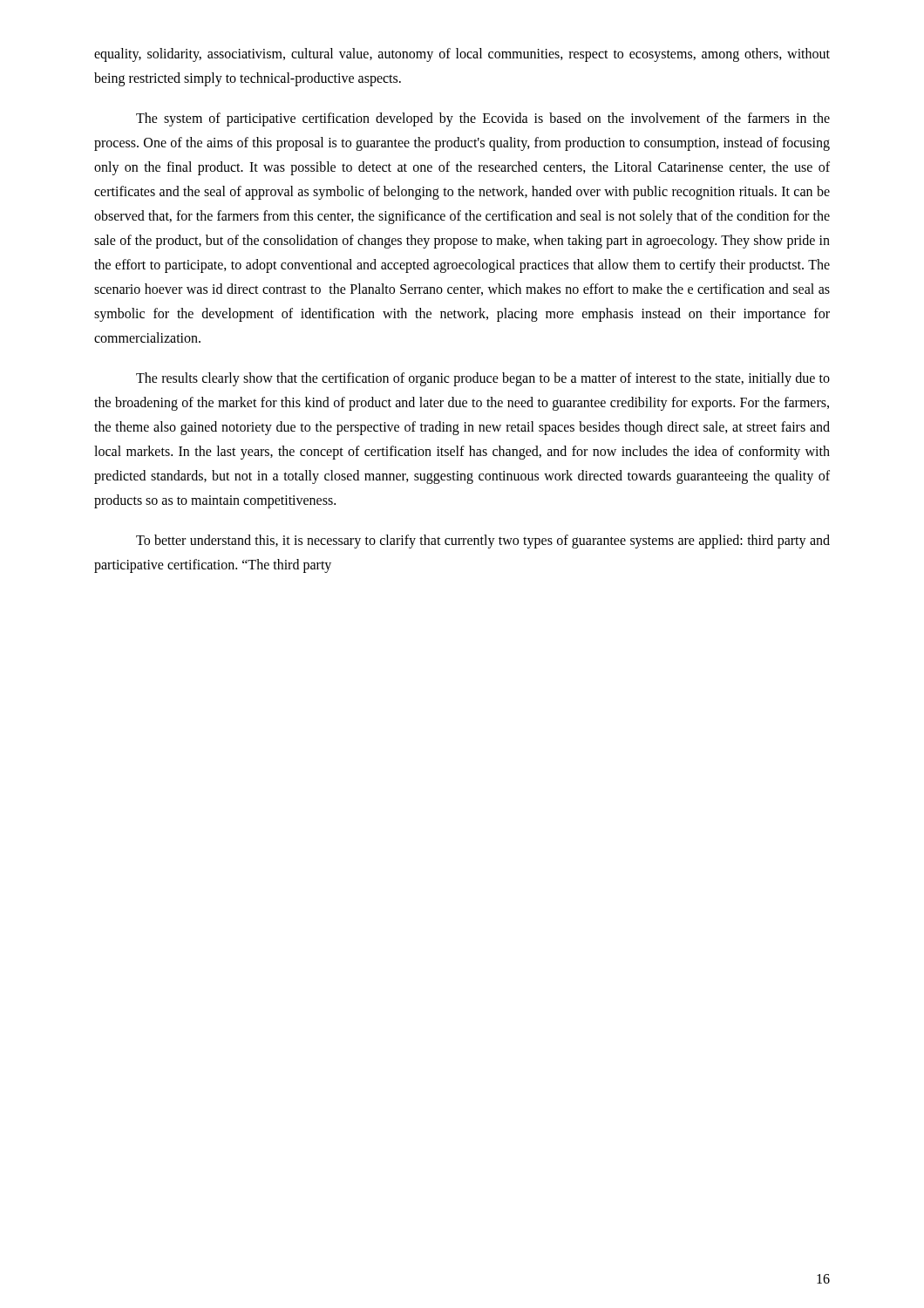The image size is (924, 1308).
Task: Navigate to the region starting "equality, solidarity, associativism, cultural value, autonomy of local"
Action: coord(462,66)
